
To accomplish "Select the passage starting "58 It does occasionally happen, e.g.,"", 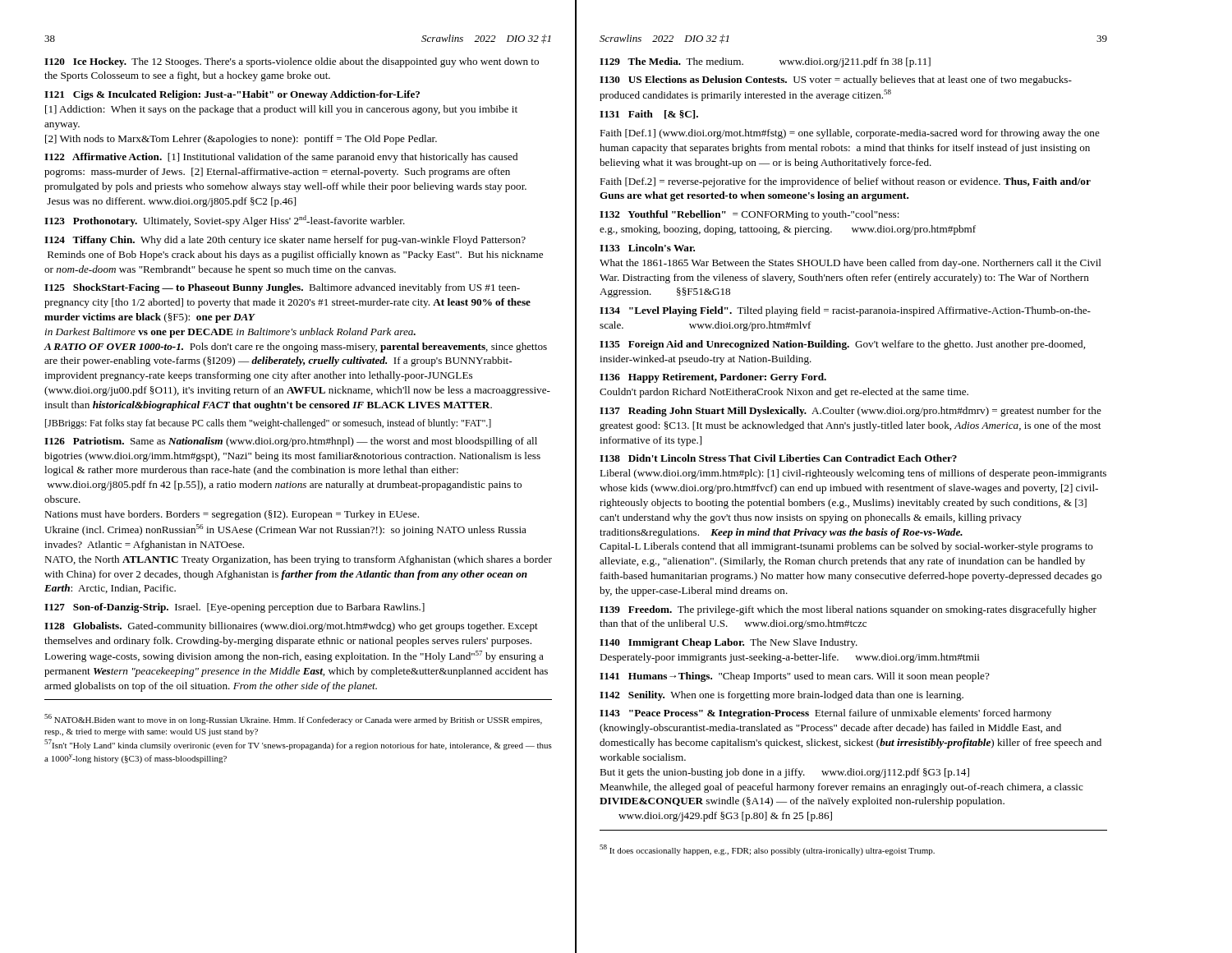I will point(853,849).
